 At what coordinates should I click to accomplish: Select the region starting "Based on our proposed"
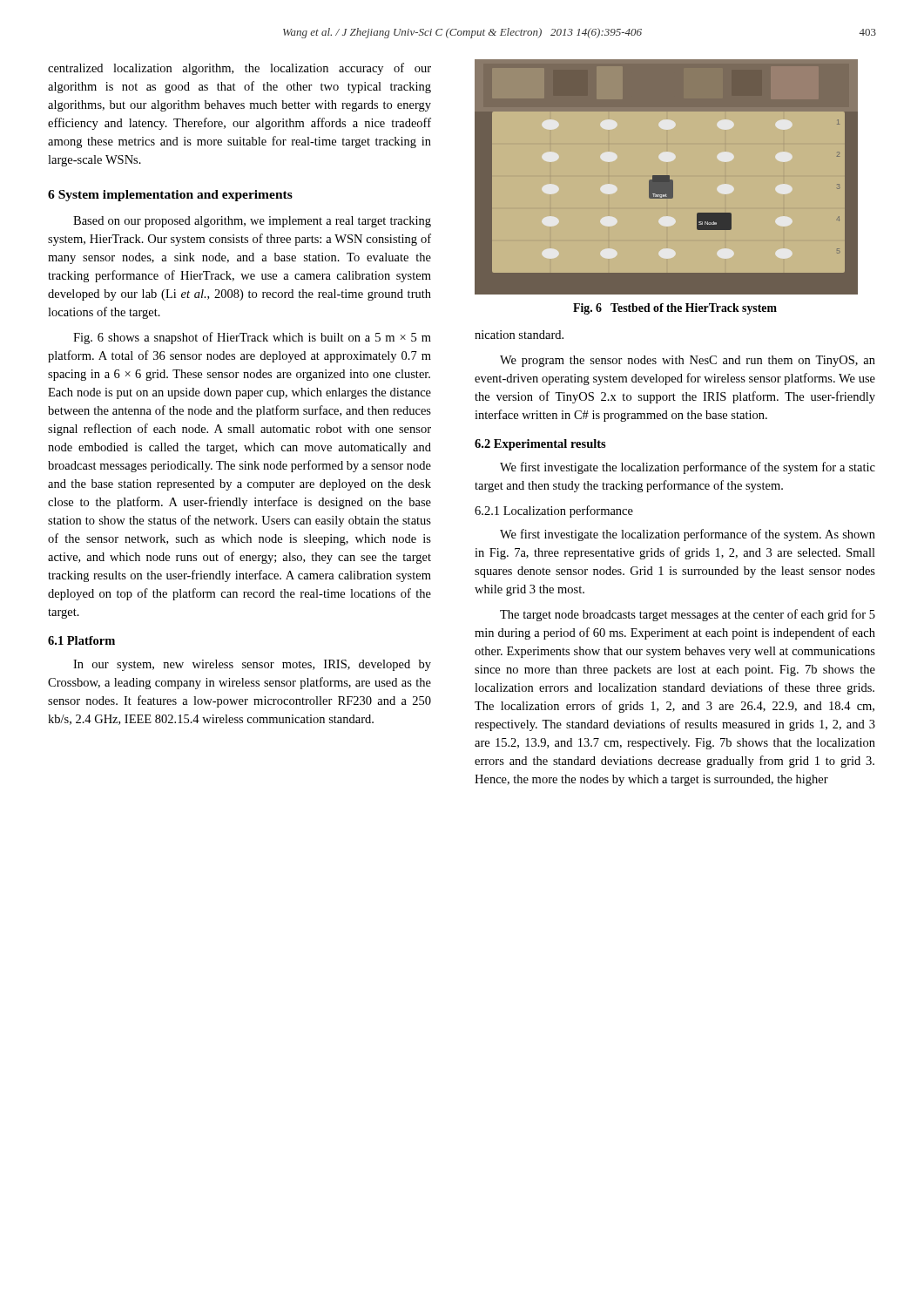click(239, 416)
